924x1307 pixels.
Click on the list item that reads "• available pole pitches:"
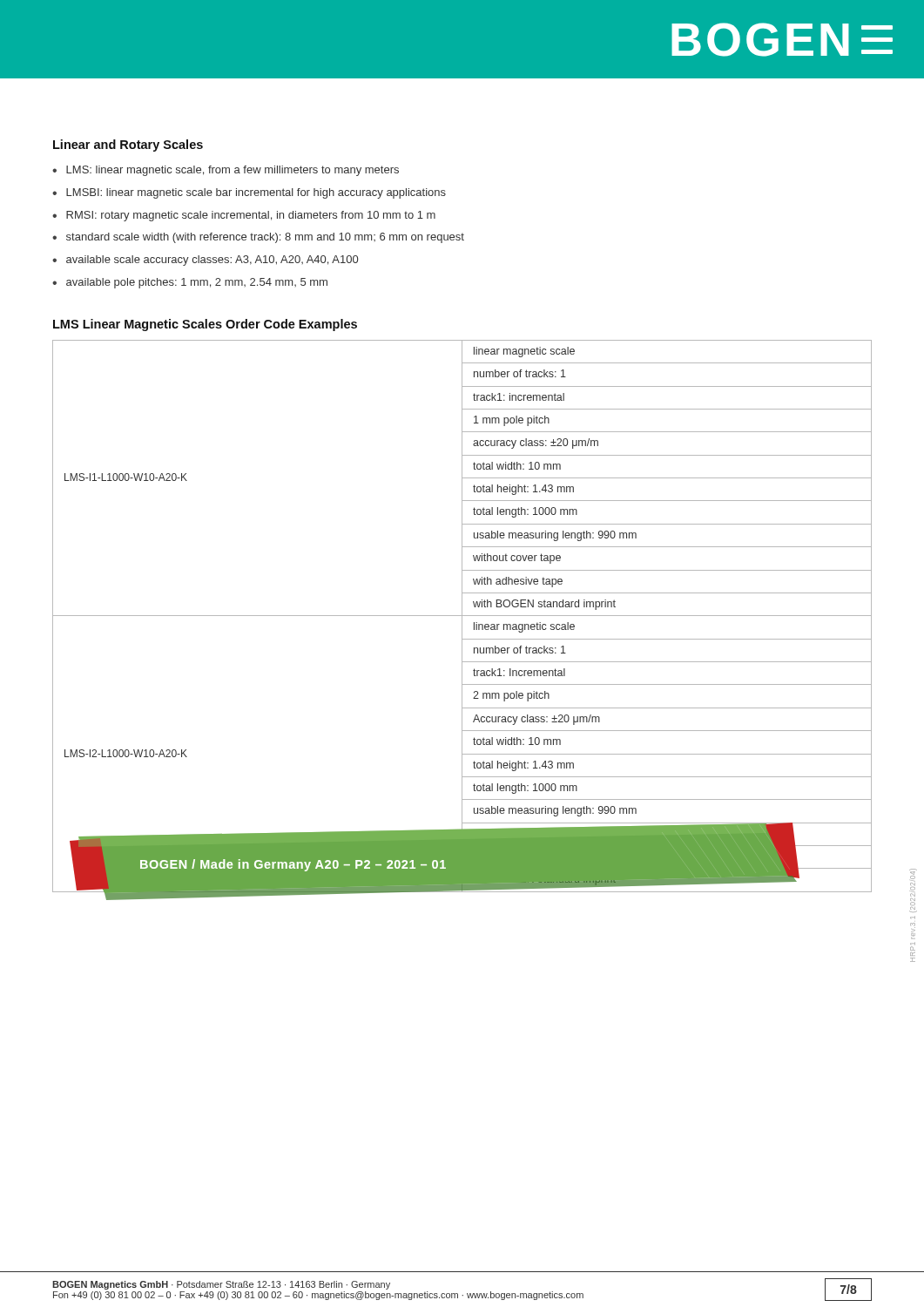(190, 283)
